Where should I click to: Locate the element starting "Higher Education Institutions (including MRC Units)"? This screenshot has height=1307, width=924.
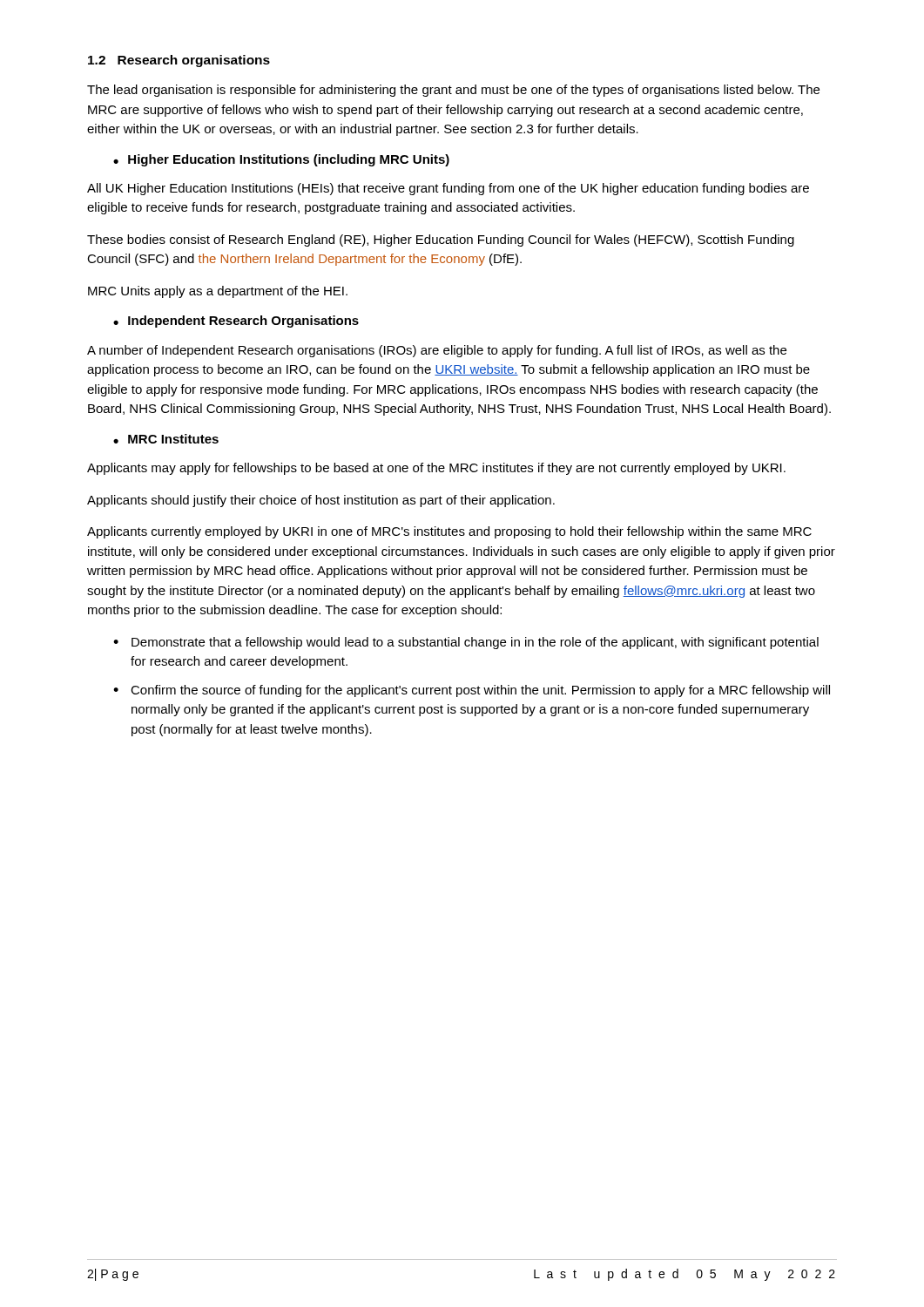coord(289,159)
